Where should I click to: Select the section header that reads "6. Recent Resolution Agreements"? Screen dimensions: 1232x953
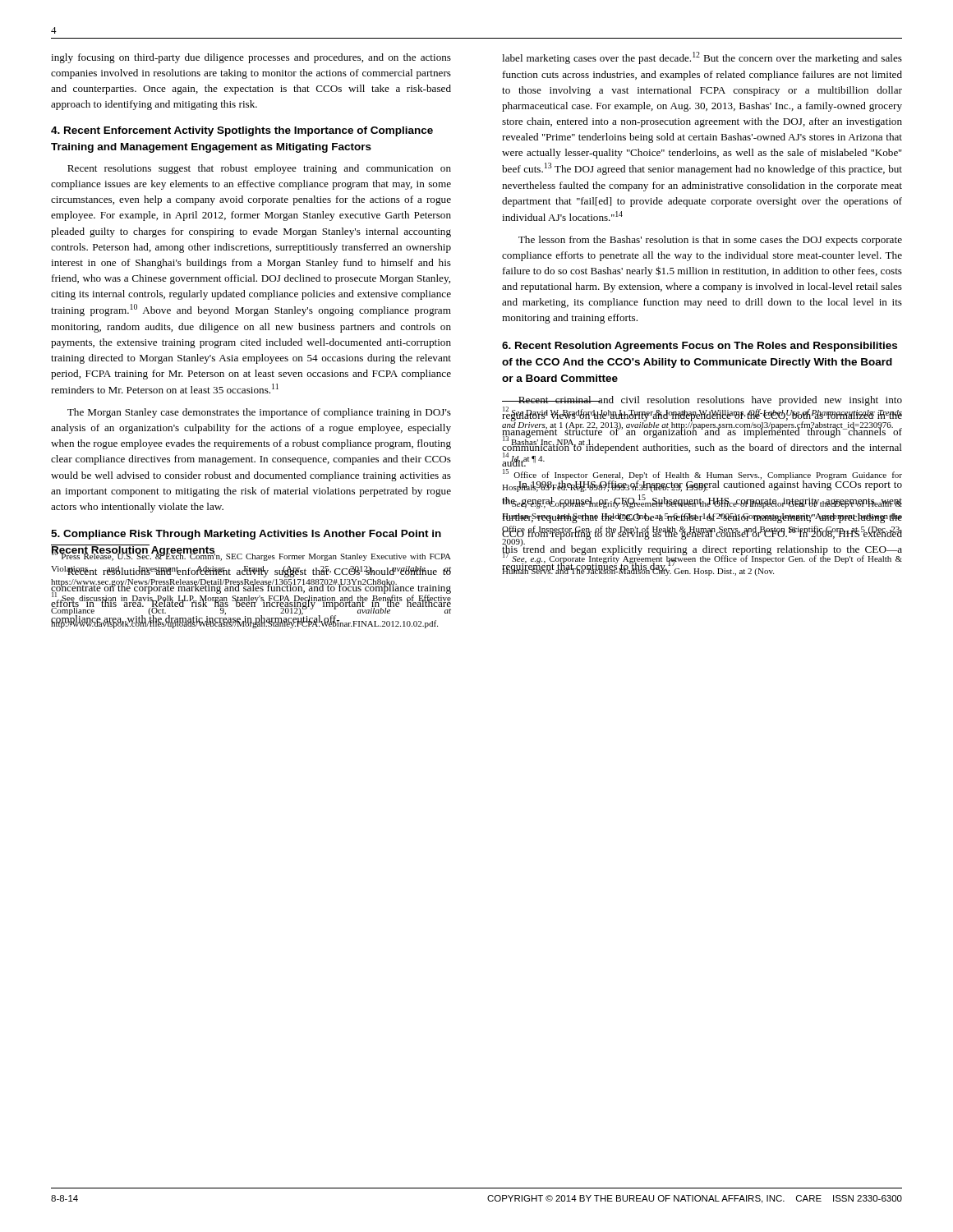(700, 362)
